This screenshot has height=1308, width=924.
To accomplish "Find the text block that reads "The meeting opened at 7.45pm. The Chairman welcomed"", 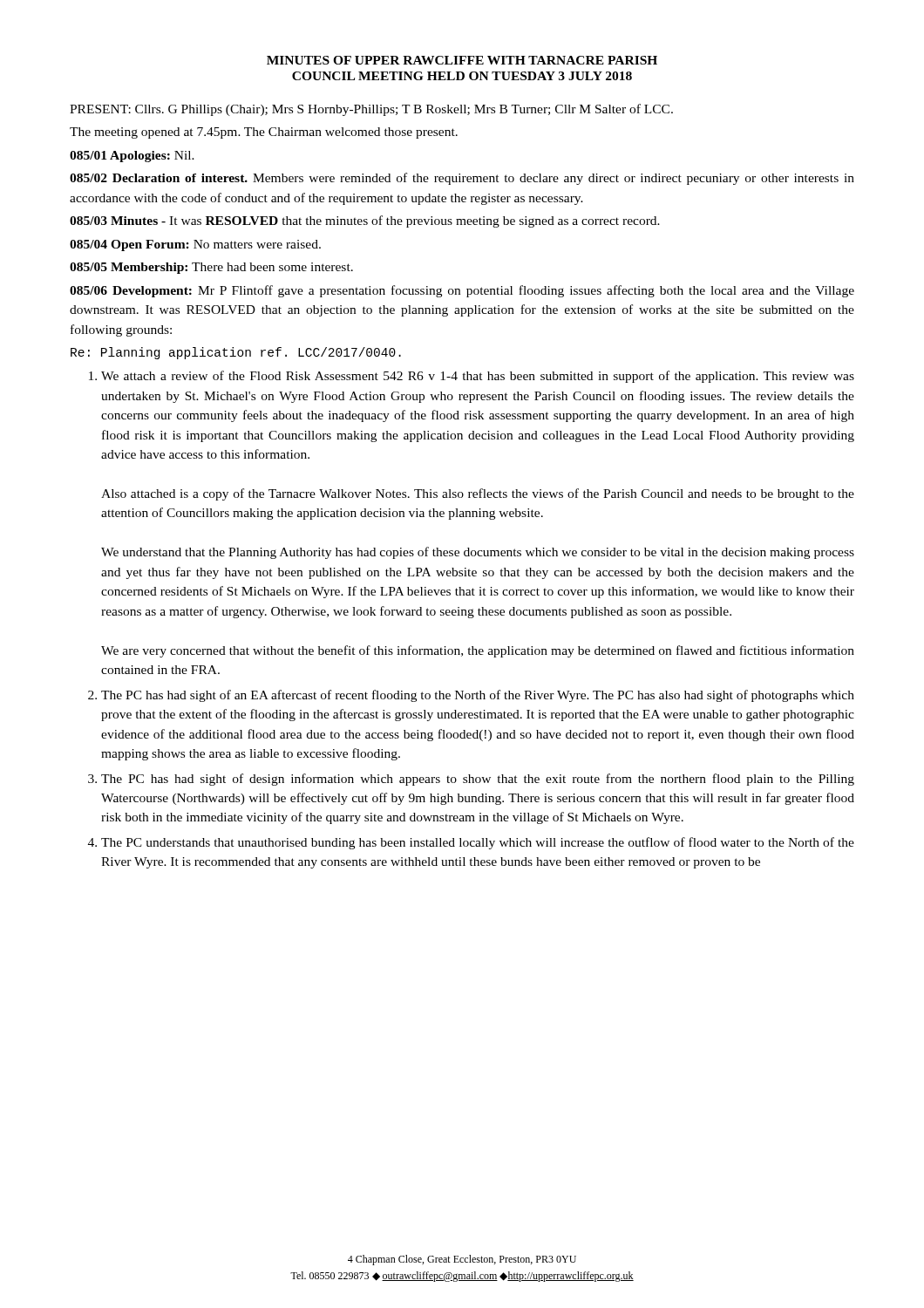I will (x=264, y=132).
